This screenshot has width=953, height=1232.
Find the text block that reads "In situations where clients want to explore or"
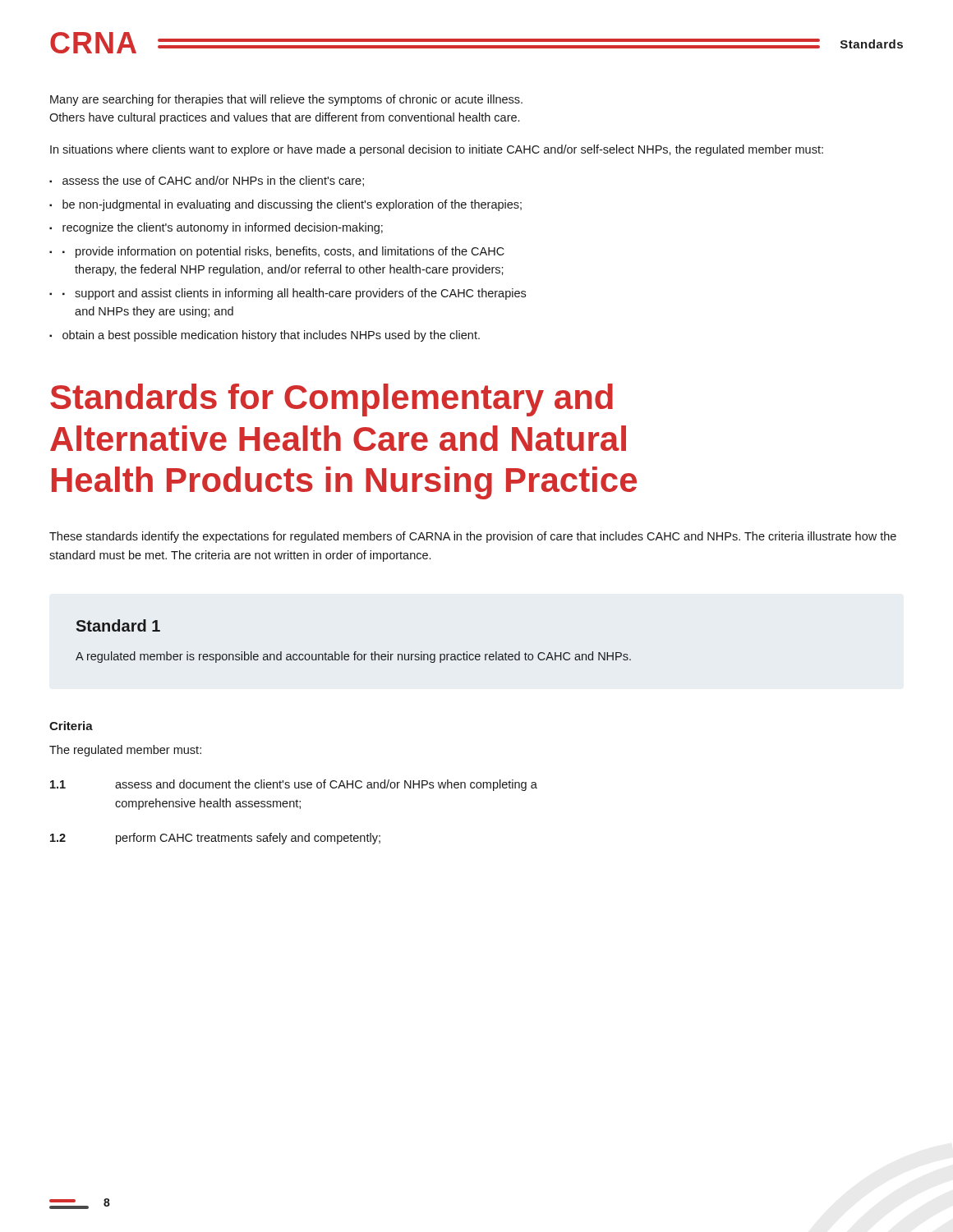(x=437, y=149)
